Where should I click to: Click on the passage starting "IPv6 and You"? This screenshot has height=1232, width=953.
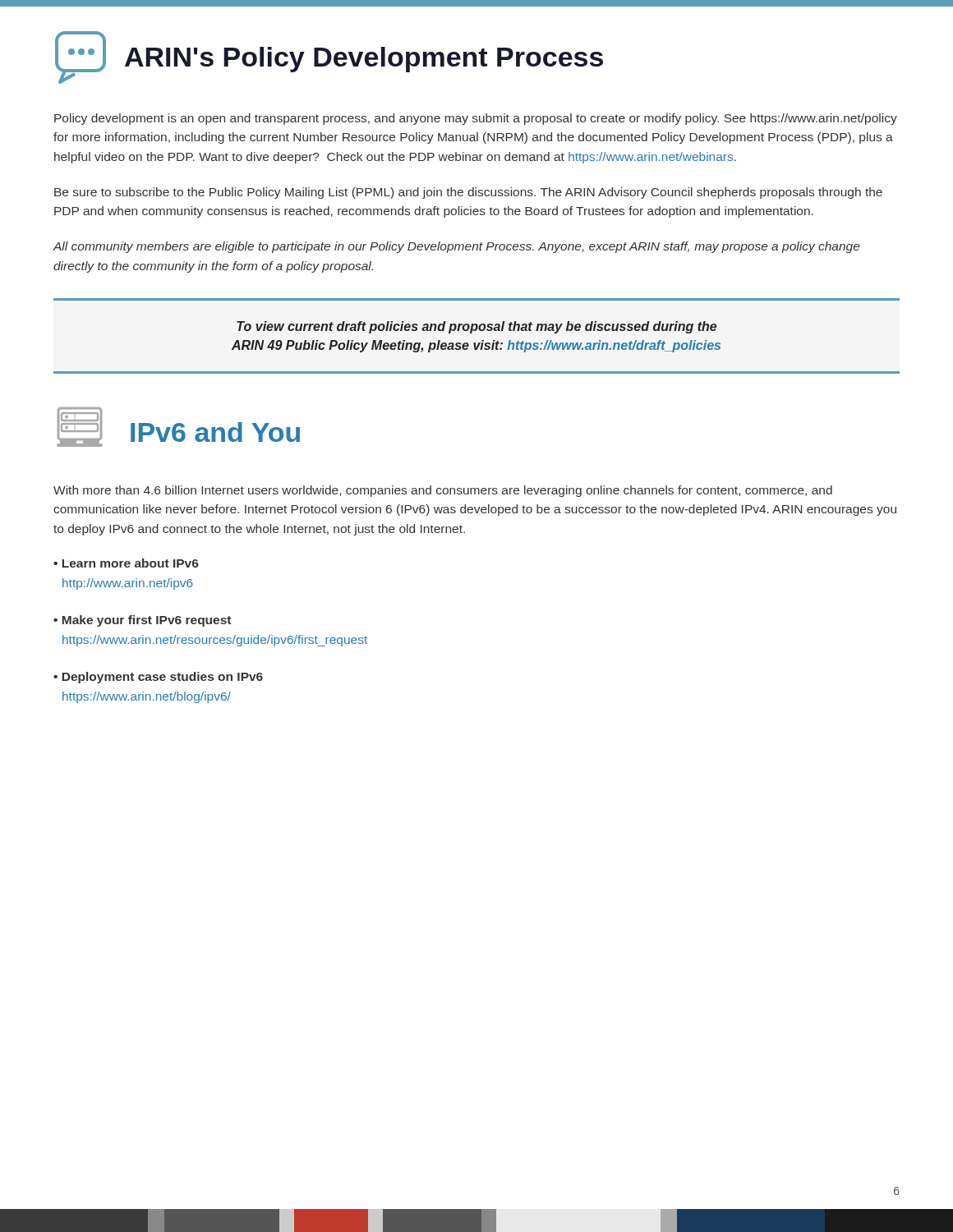(178, 433)
